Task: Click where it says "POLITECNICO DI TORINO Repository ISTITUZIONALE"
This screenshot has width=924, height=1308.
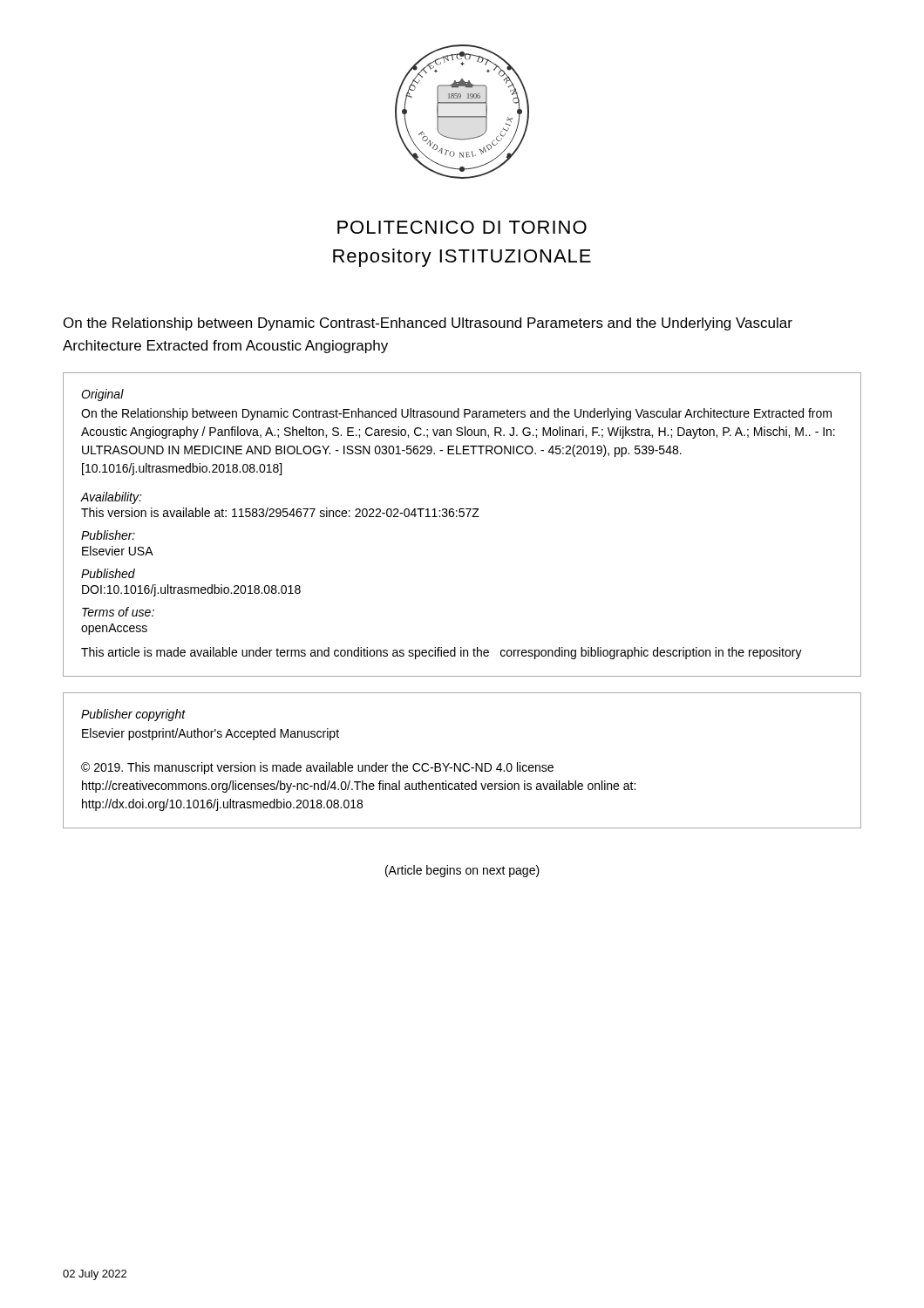Action: (462, 242)
